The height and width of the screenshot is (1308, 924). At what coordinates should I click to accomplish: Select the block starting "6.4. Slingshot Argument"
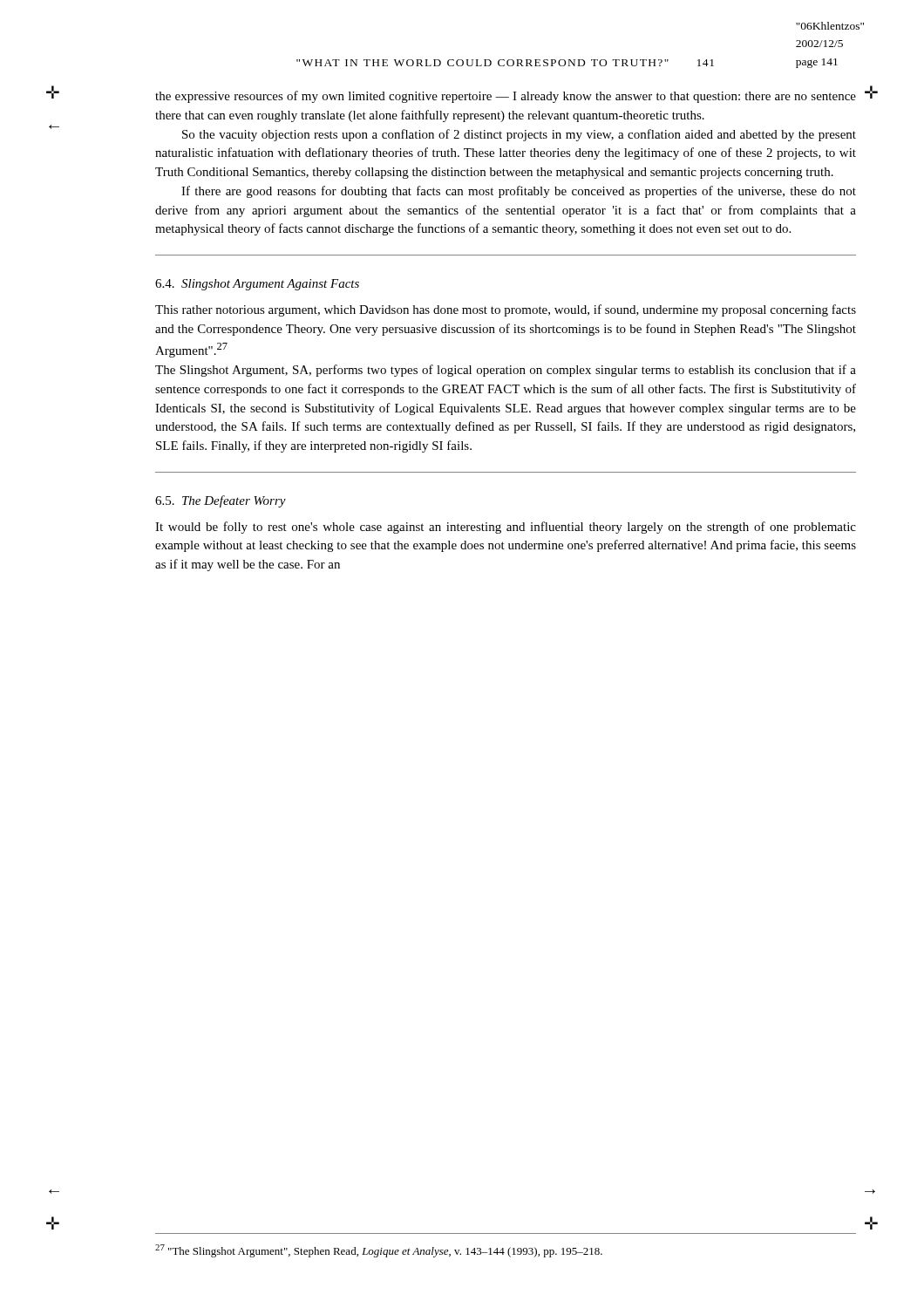pos(257,283)
